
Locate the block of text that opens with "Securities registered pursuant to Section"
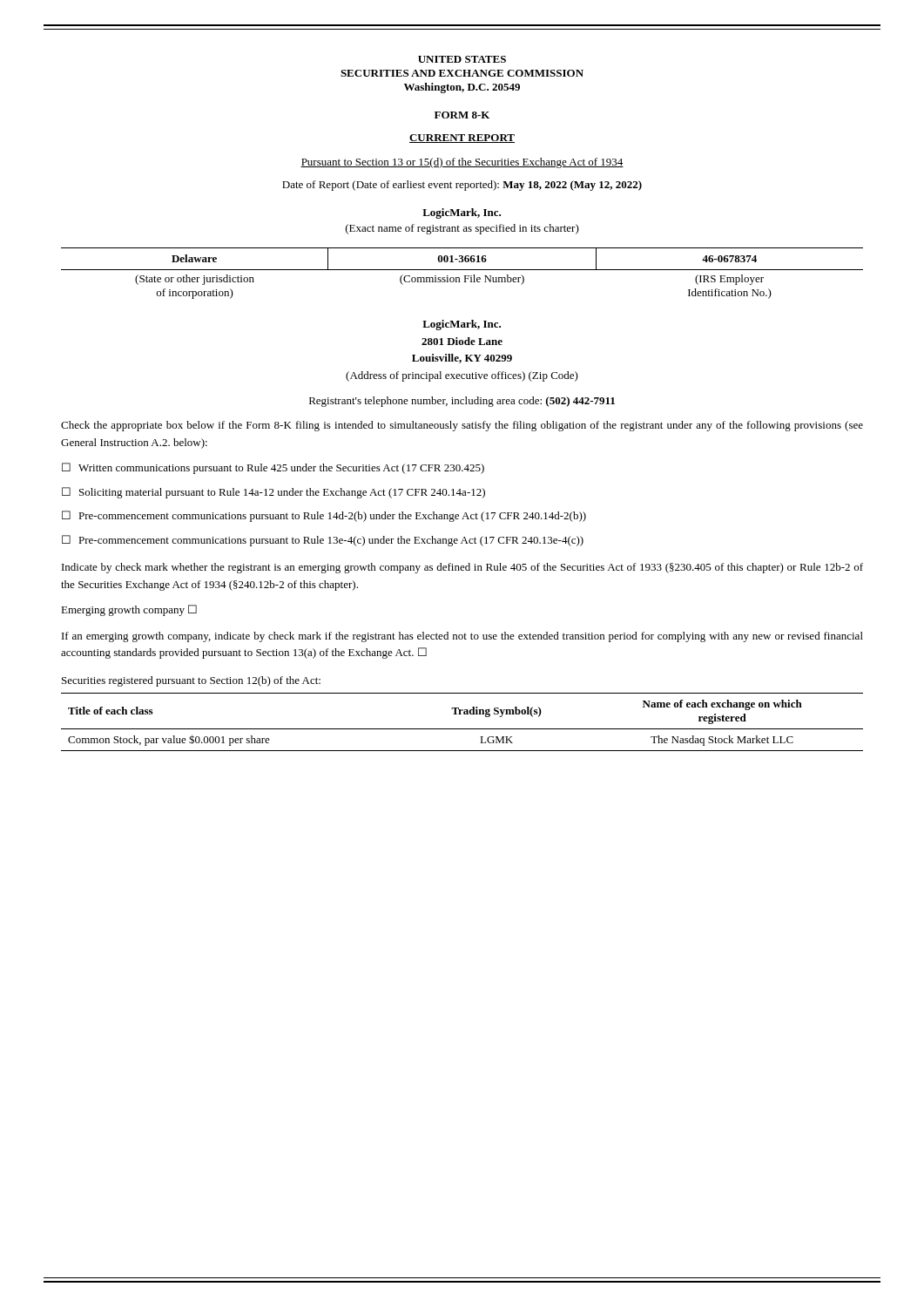(191, 680)
